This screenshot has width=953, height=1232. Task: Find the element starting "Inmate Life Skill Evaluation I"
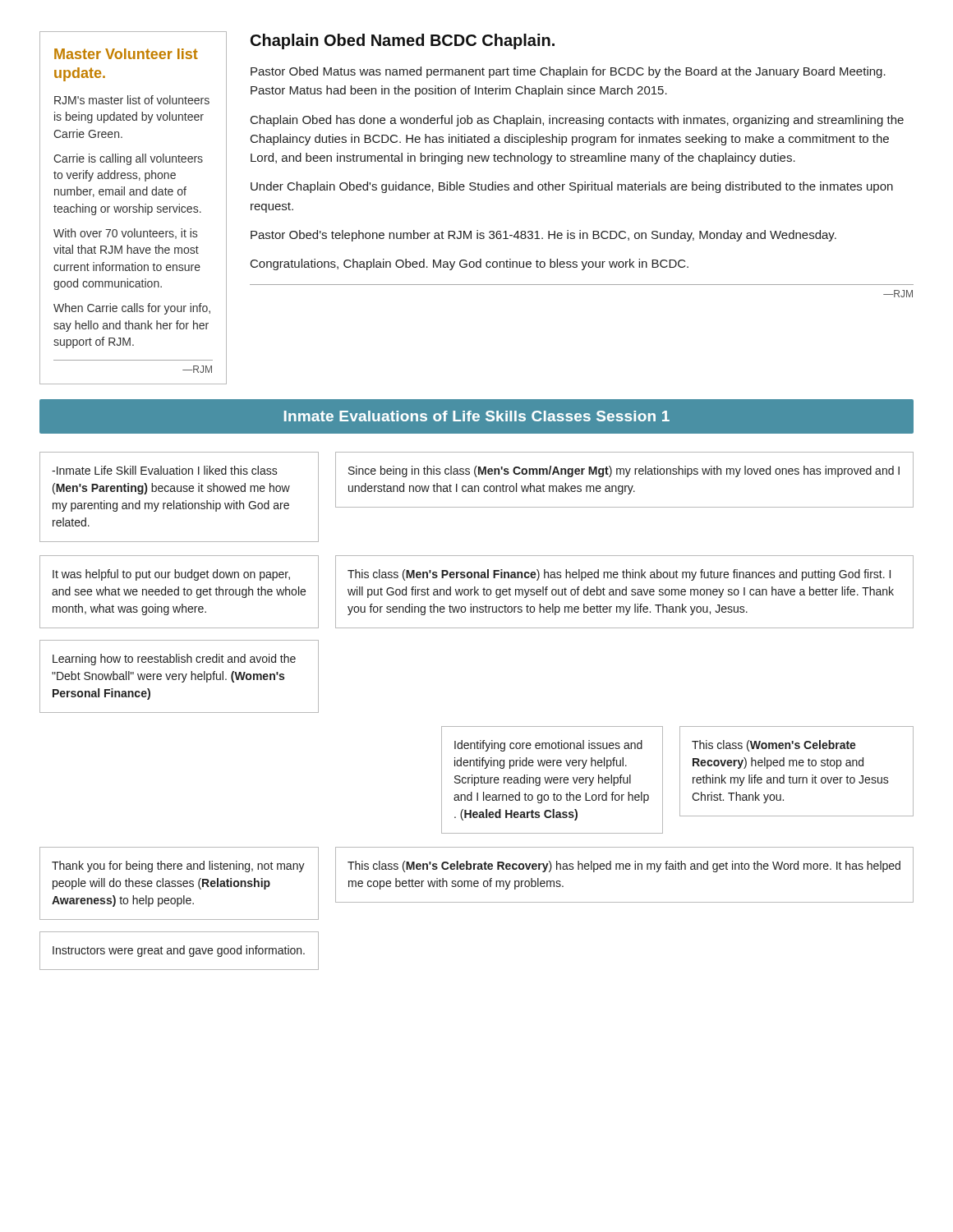[171, 497]
